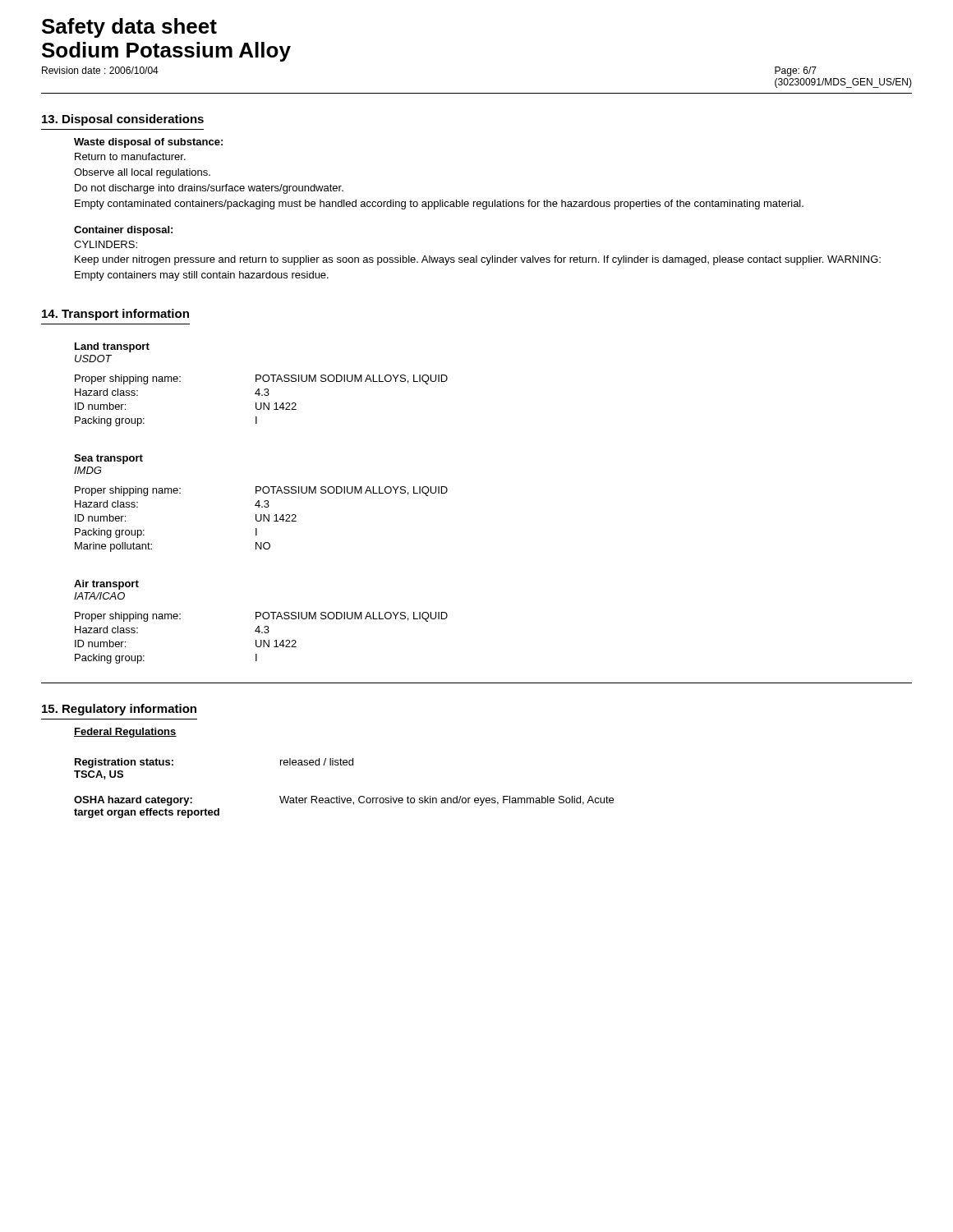The image size is (953, 1232).
Task: Point to the block beginning "OSHA hazard category:target organ effects reported Water"
Action: (x=344, y=806)
